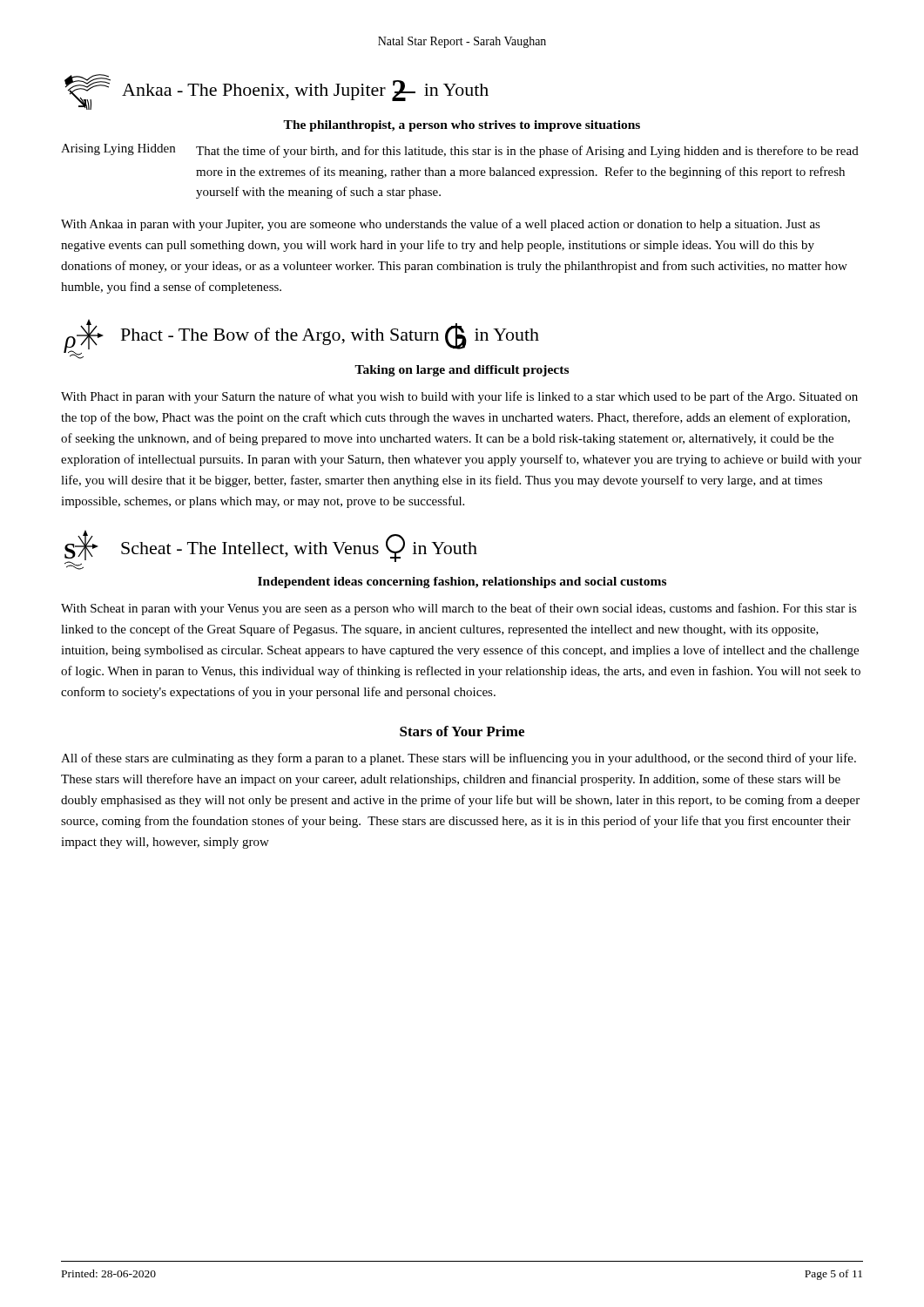Where does it say "Stars of Your Prime"?
Screen dimensions: 1307x924
462,732
